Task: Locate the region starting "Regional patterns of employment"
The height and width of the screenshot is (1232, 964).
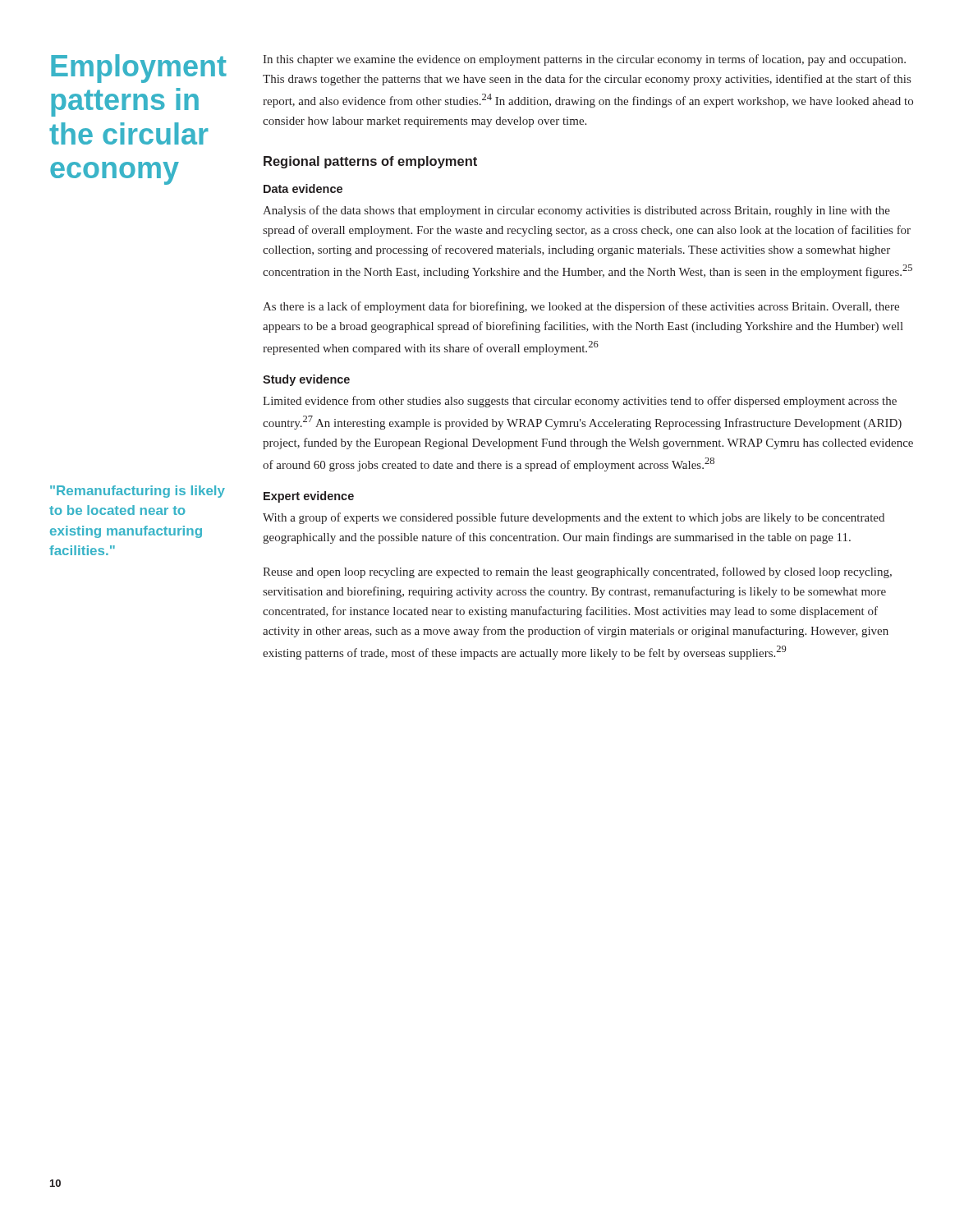Action: point(370,161)
